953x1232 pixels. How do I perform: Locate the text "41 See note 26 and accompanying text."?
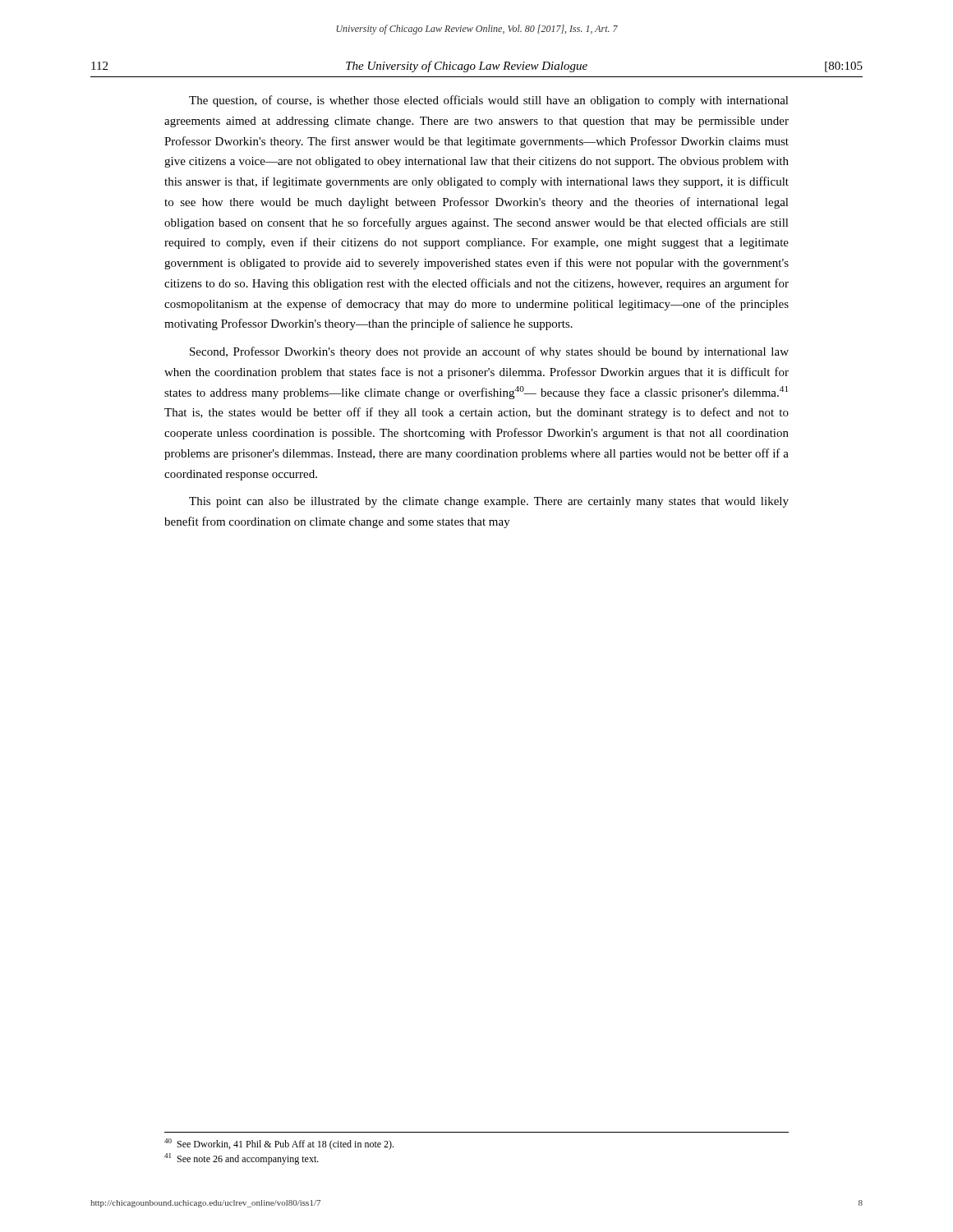click(242, 1158)
